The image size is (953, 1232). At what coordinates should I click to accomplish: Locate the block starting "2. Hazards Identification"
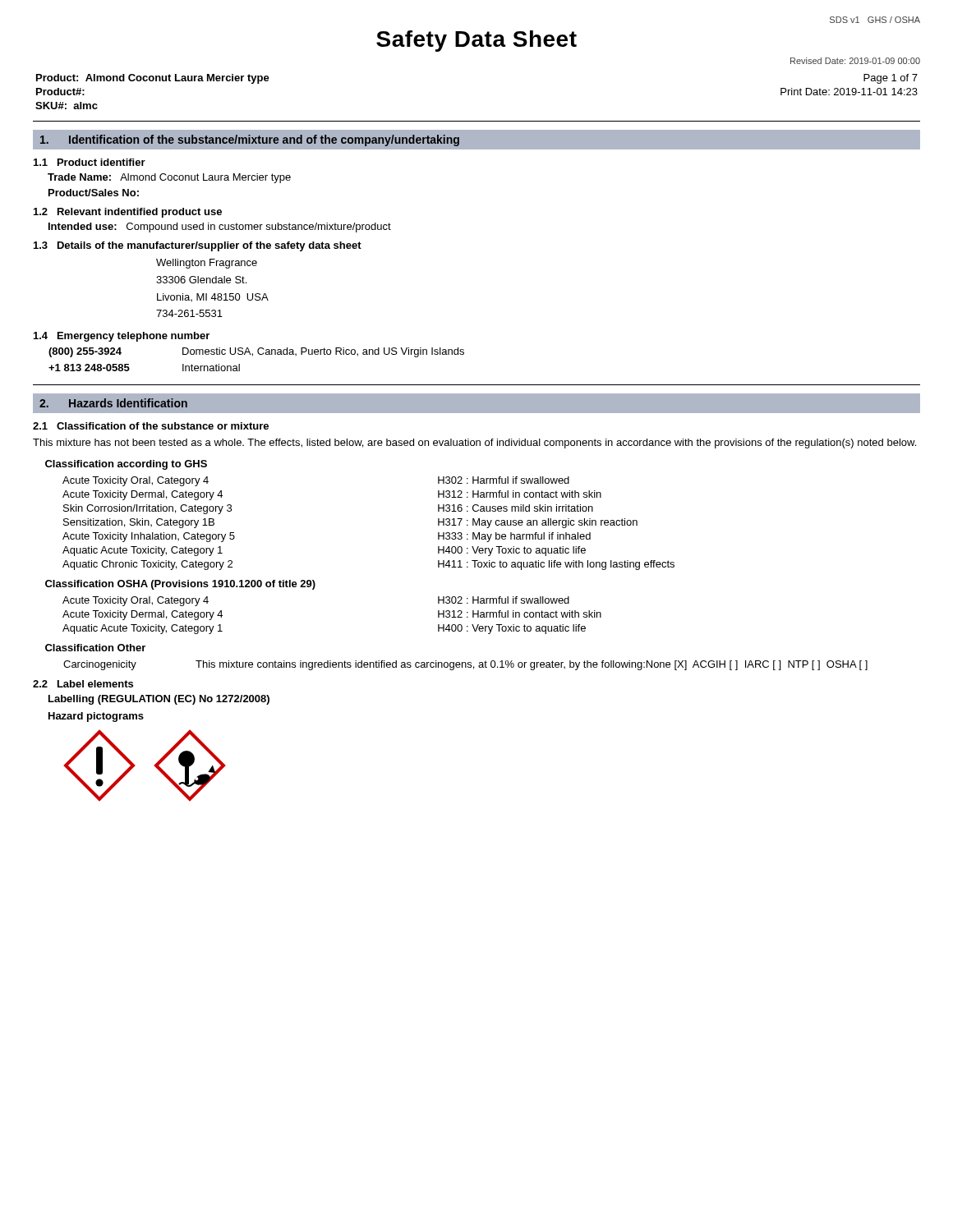[114, 403]
